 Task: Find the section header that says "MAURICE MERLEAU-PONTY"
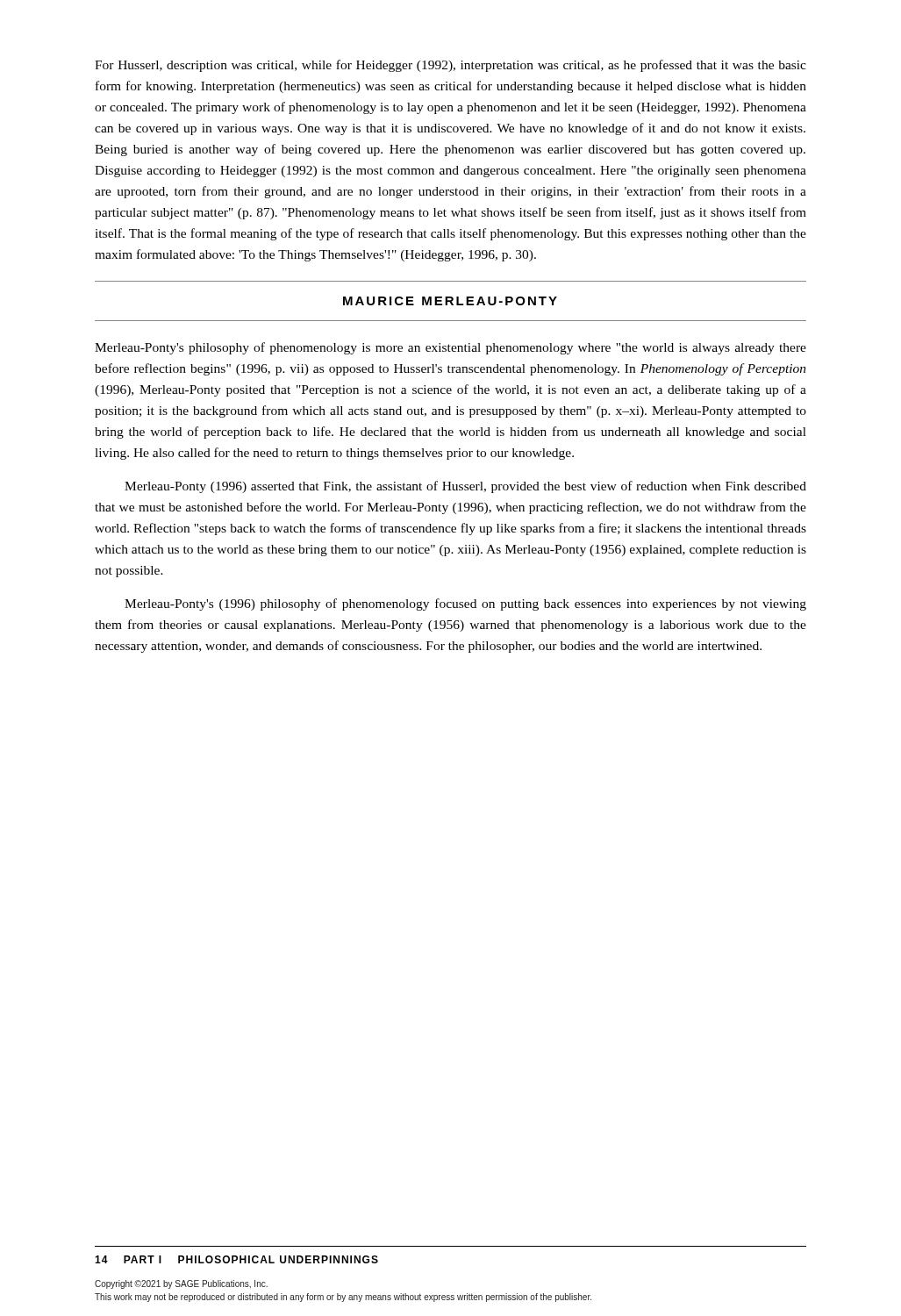(x=450, y=301)
